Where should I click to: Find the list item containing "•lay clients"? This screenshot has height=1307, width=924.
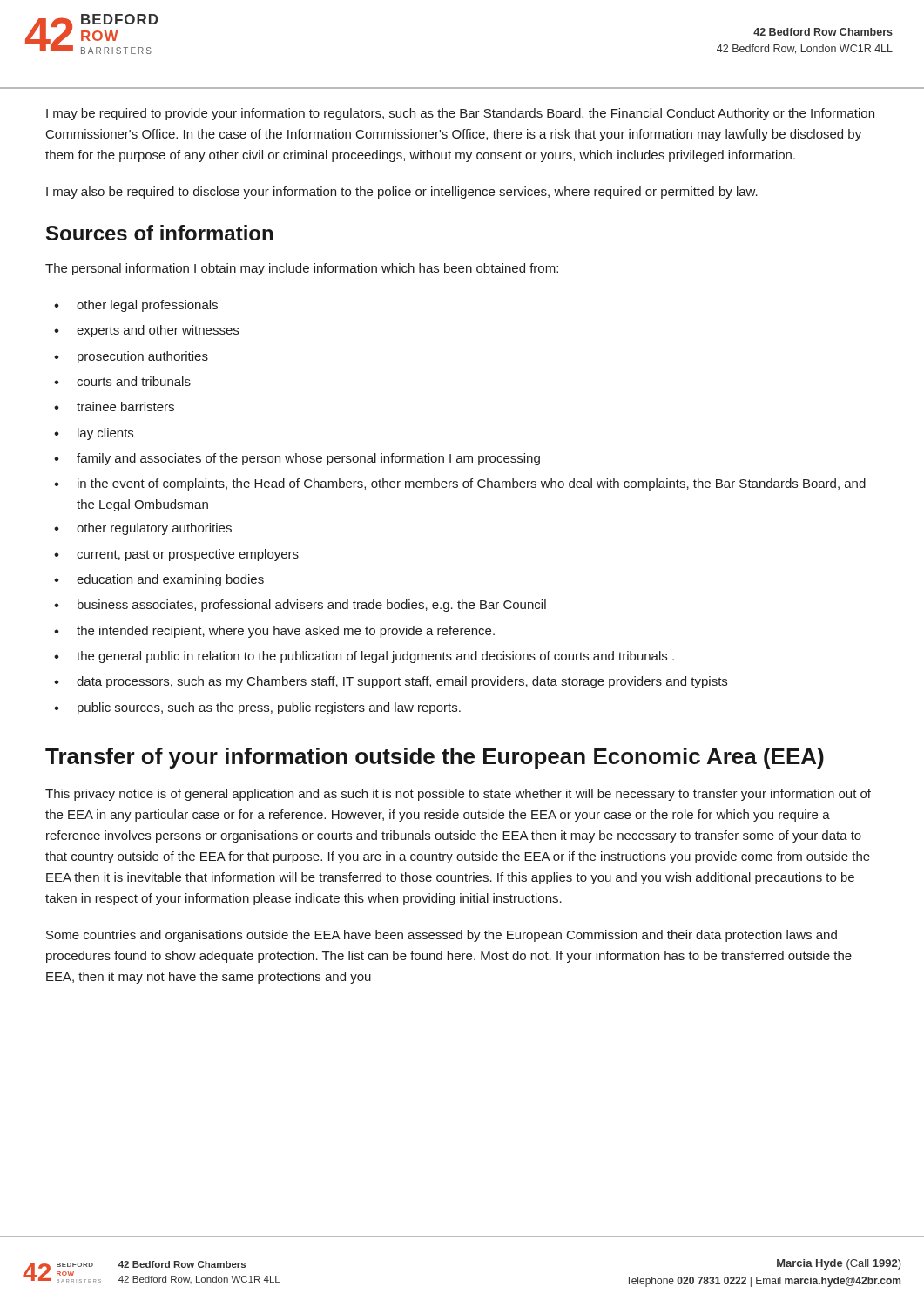[94, 434]
